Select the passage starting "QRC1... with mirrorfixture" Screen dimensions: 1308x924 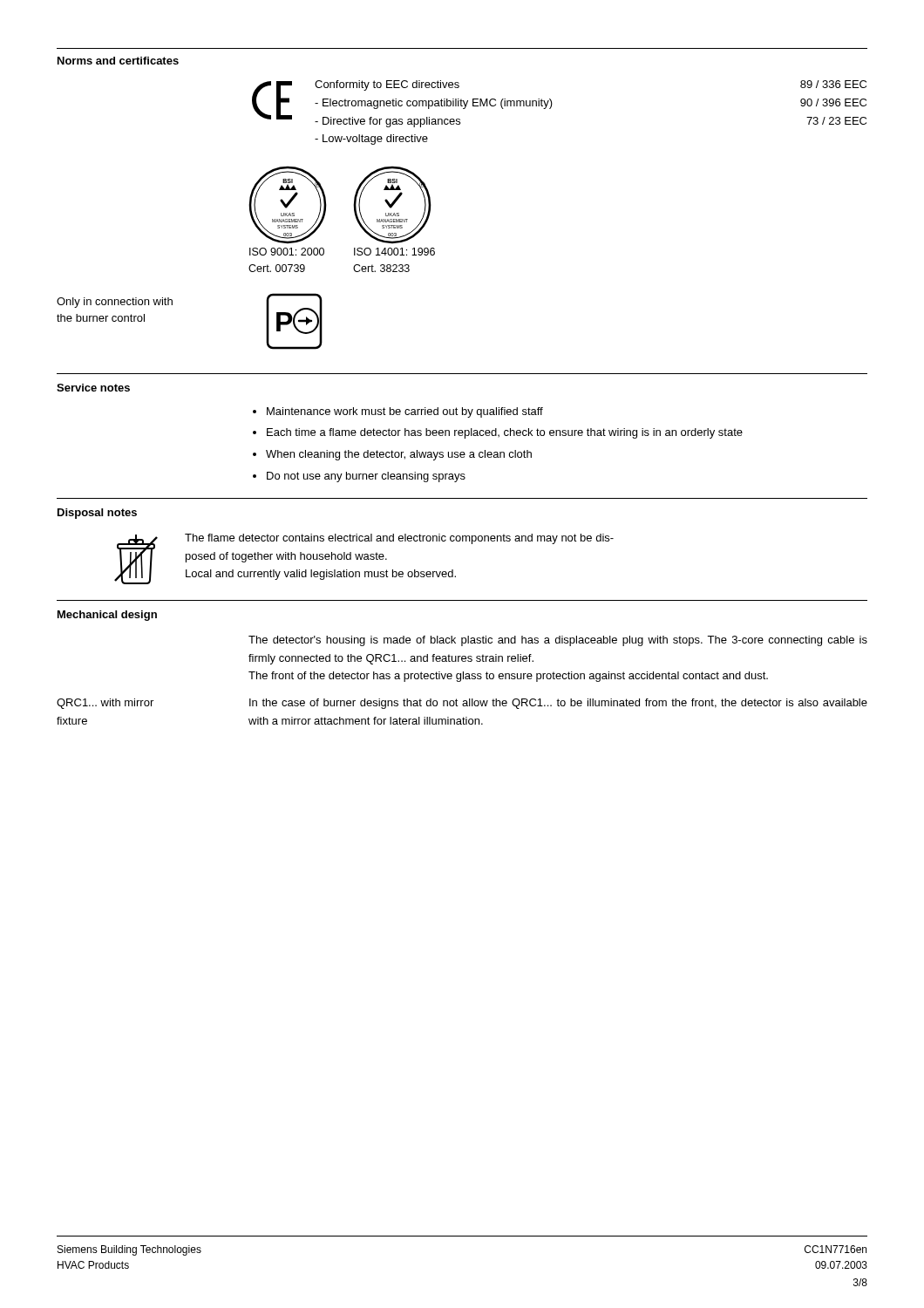pos(105,712)
